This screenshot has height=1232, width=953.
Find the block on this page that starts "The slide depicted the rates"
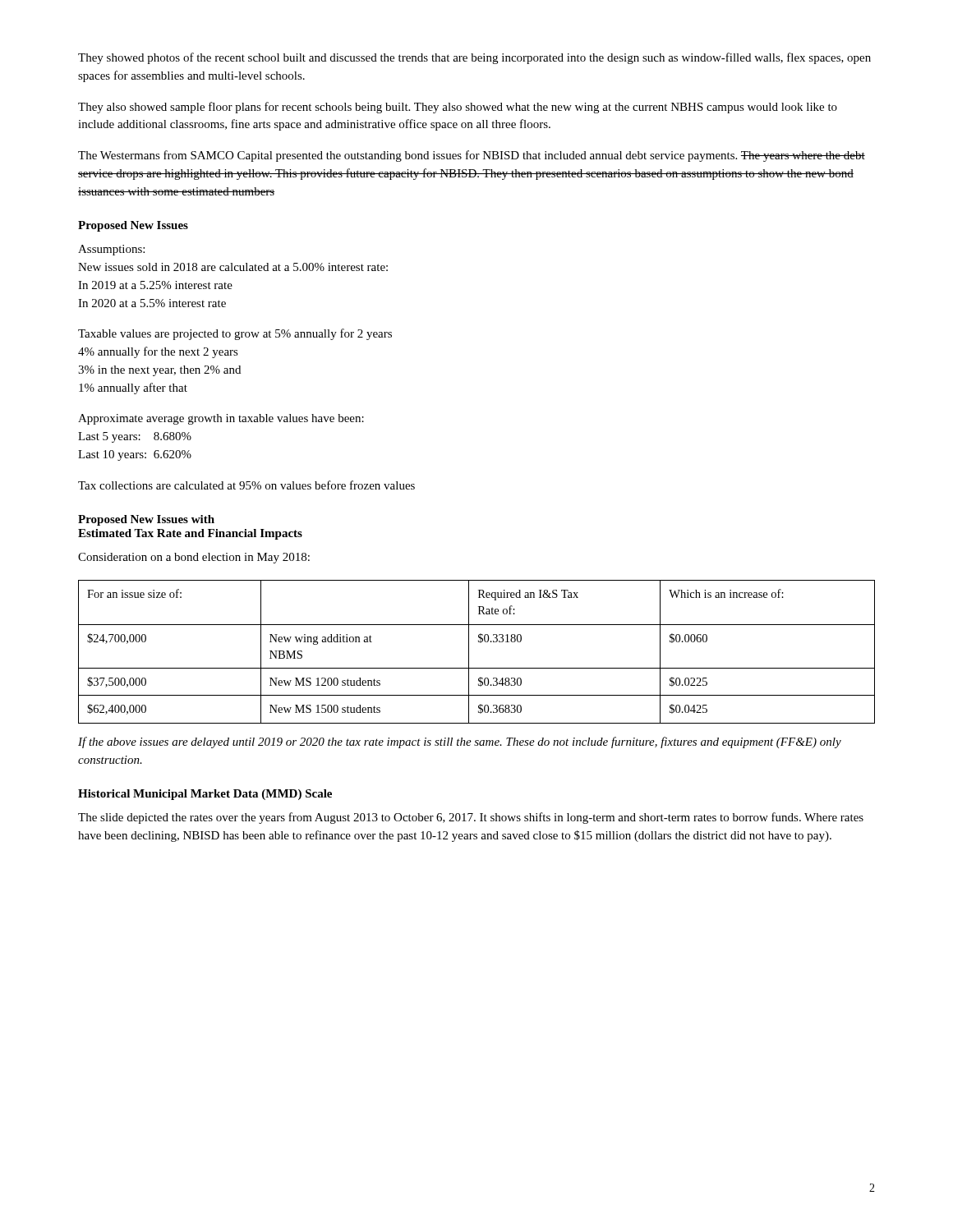pos(471,826)
